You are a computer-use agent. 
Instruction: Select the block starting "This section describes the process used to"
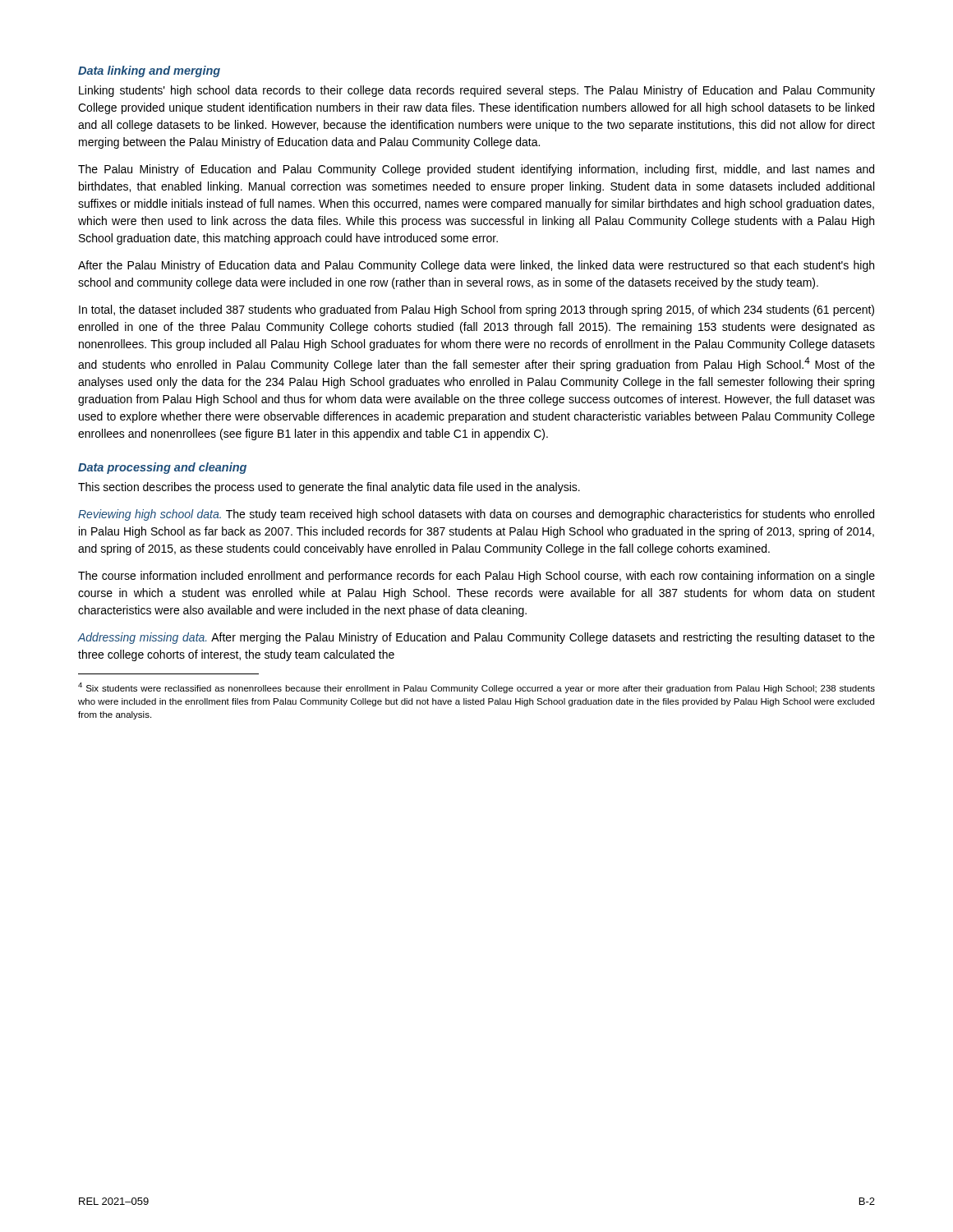476,487
